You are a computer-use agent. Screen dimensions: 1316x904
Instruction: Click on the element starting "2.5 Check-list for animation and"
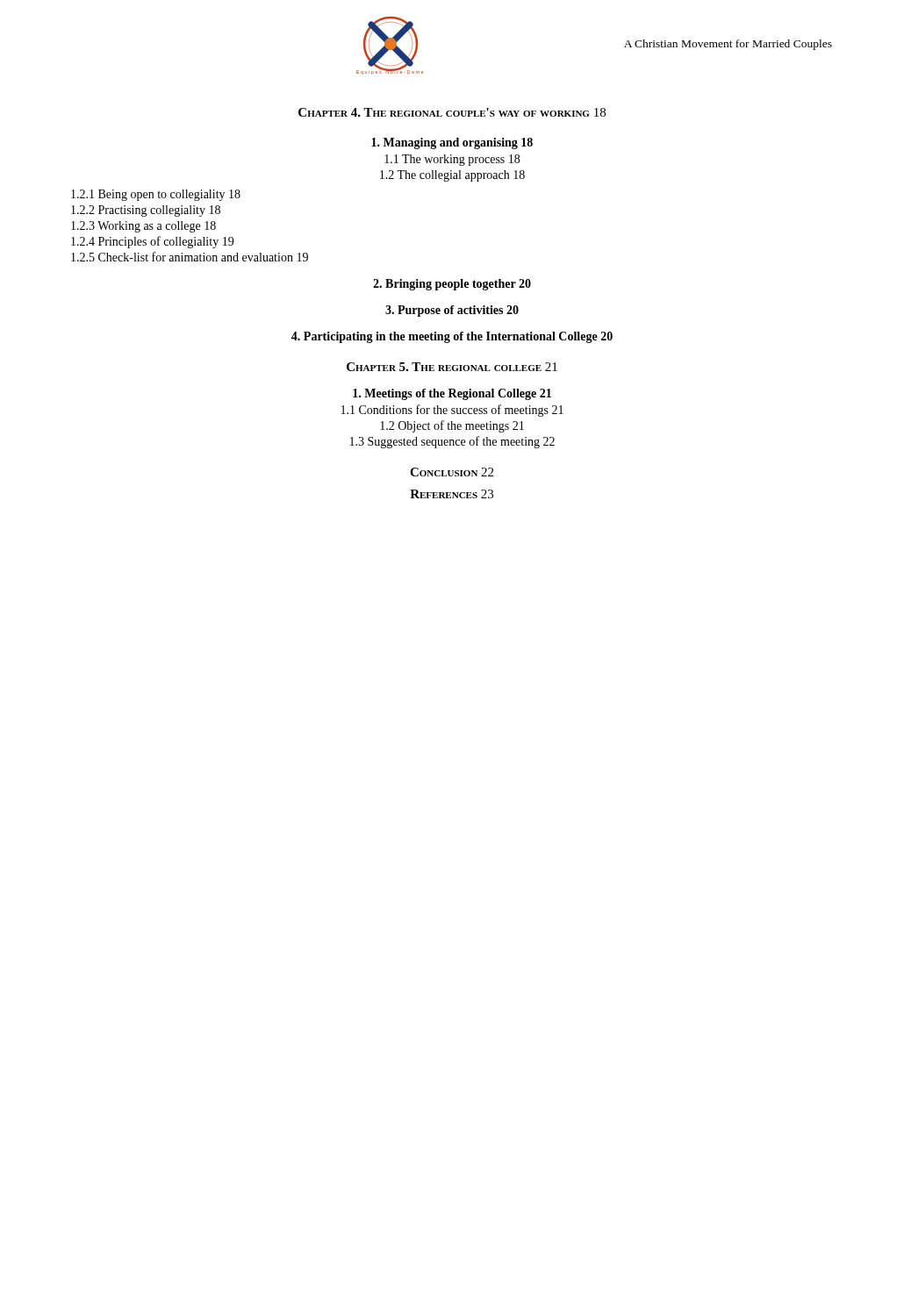pyautogui.click(x=189, y=258)
